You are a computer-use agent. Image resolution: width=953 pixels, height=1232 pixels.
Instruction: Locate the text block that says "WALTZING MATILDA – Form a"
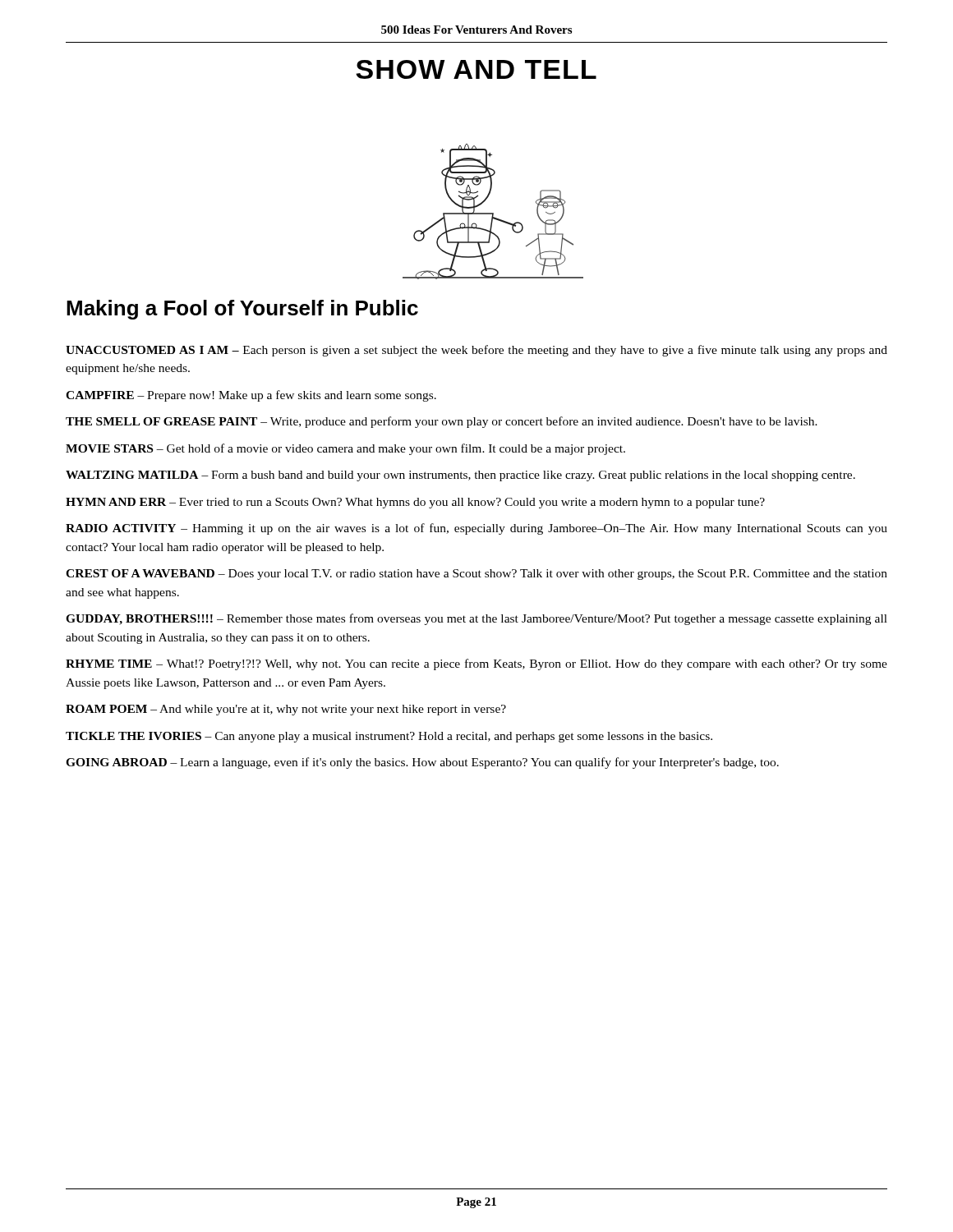click(476, 475)
